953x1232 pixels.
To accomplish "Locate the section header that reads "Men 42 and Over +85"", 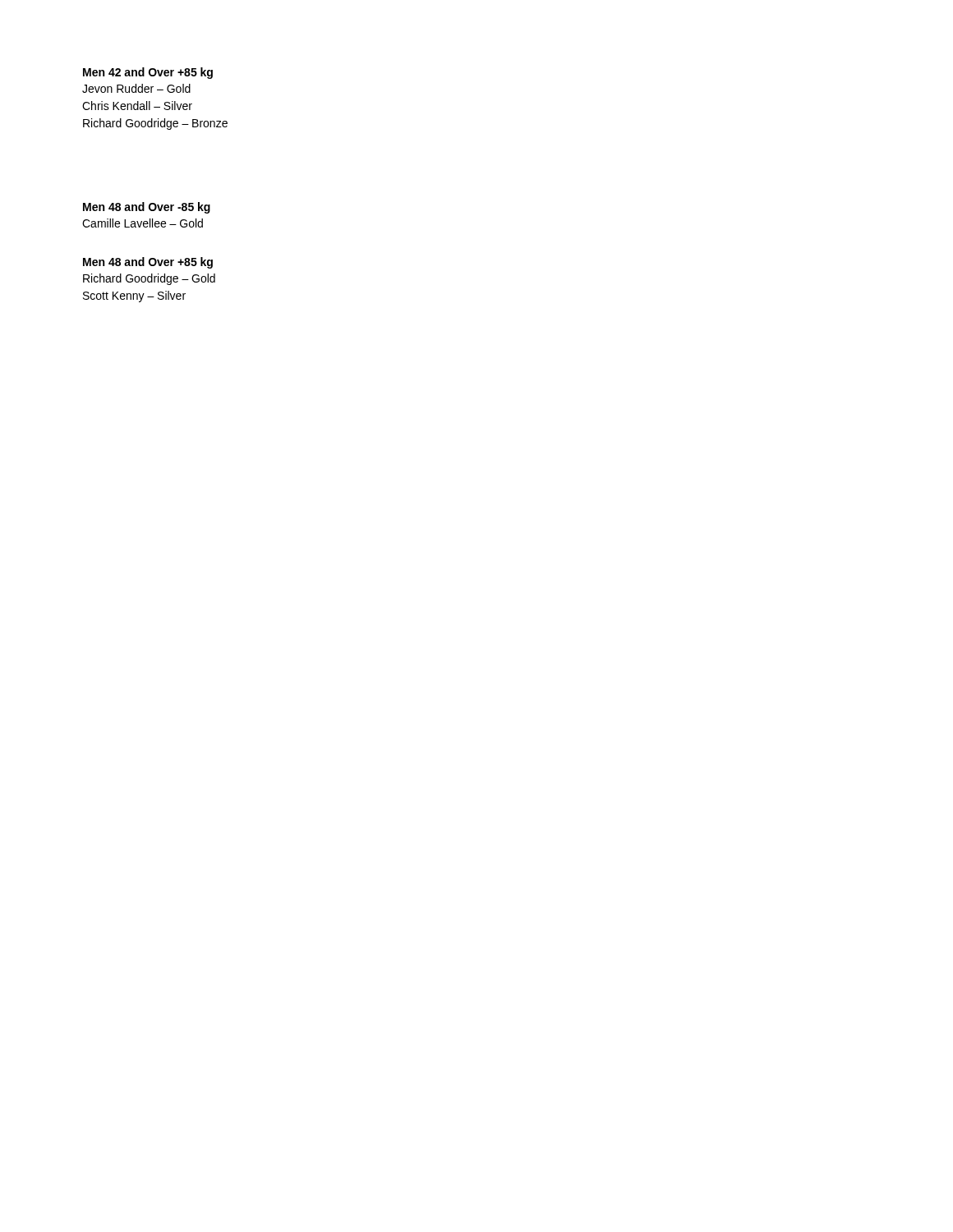I will (x=148, y=72).
